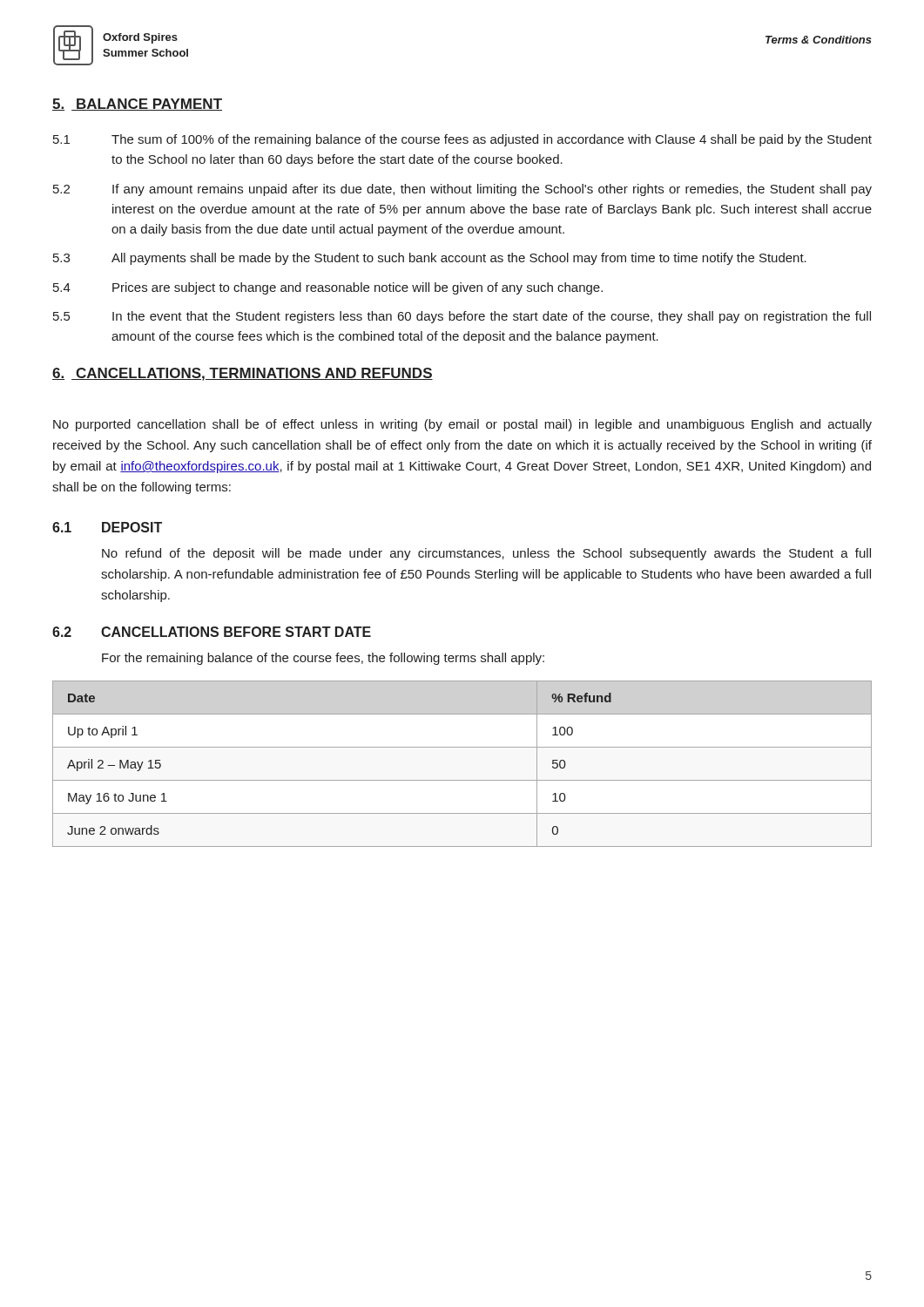This screenshot has width=924, height=1307.
Task: Locate the passage starting "5. BALANCE PAYMENT"
Action: point(137,105)
